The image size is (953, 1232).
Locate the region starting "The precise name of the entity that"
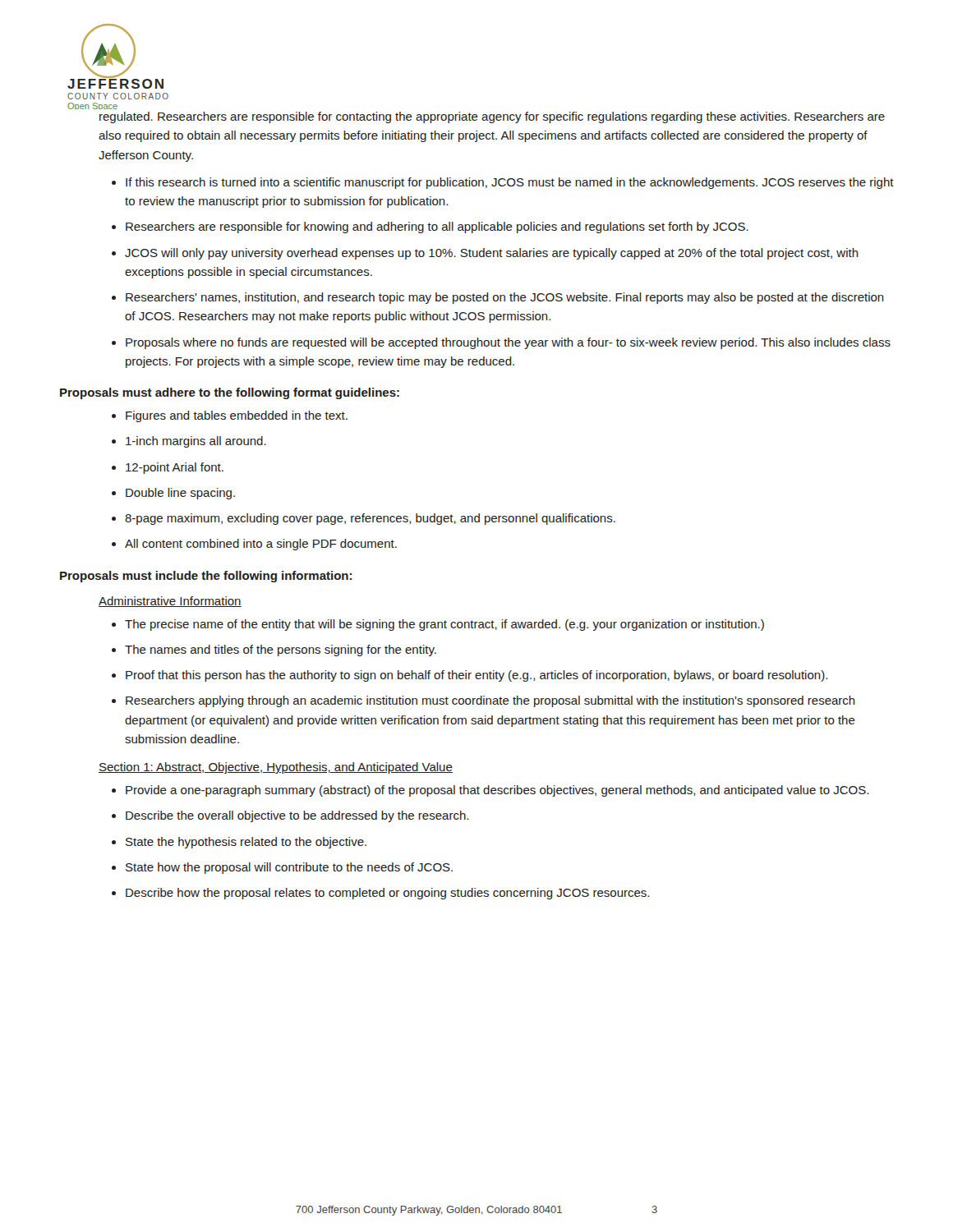pos(445,623)
